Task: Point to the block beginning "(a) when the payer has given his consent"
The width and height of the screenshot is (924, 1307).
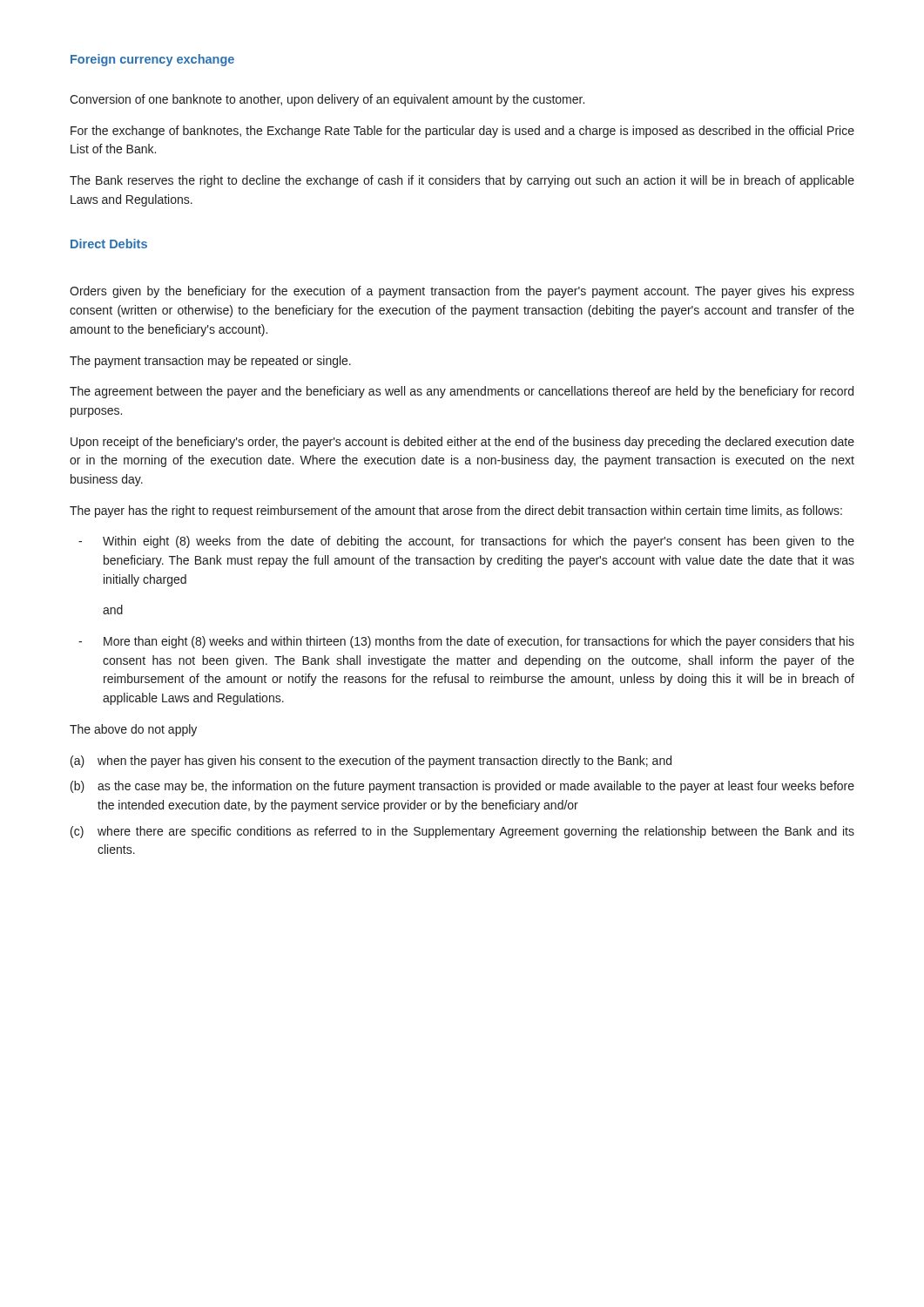Action: coord(462,761)
